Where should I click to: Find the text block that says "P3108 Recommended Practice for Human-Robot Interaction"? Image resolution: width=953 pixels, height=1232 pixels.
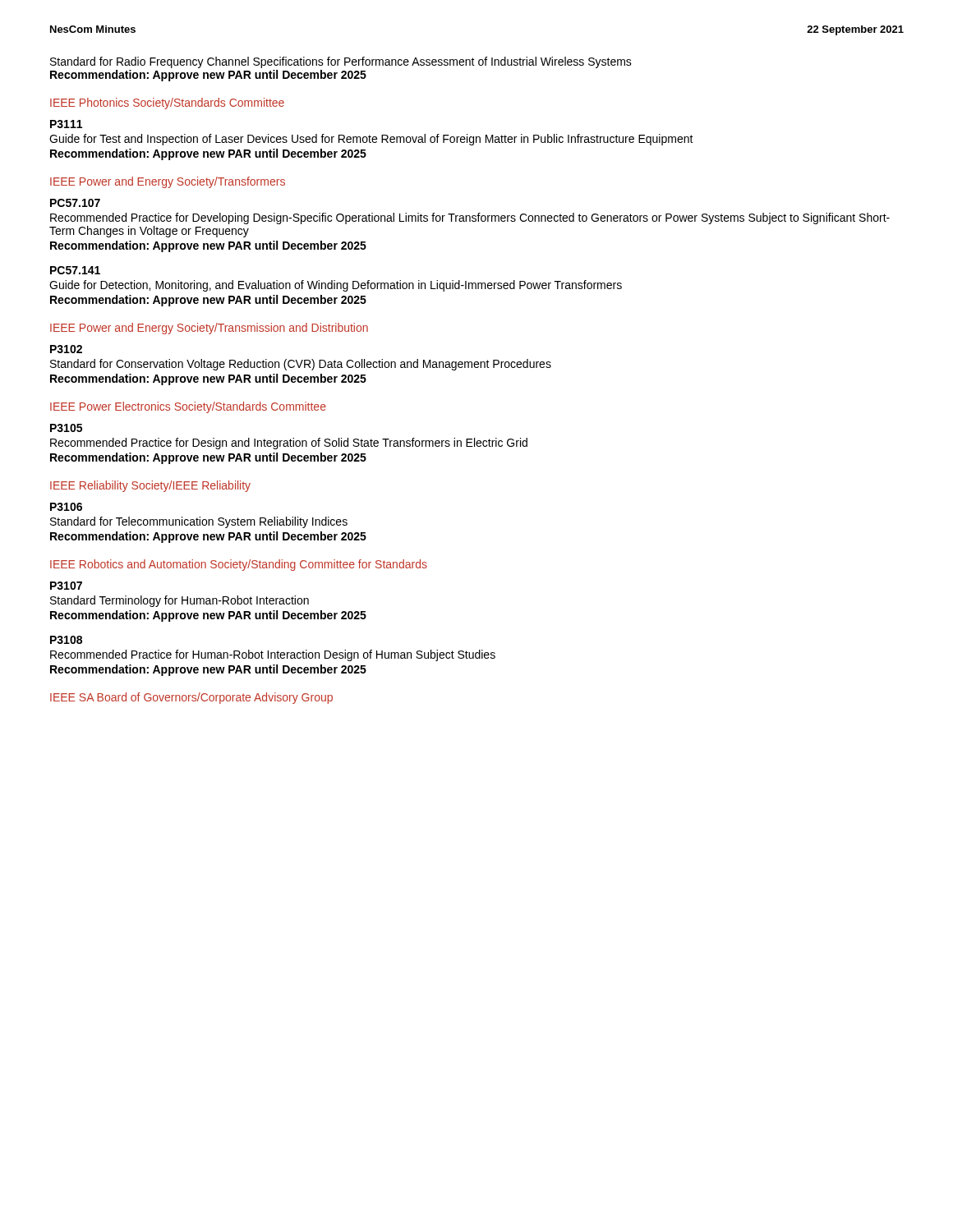476,655
